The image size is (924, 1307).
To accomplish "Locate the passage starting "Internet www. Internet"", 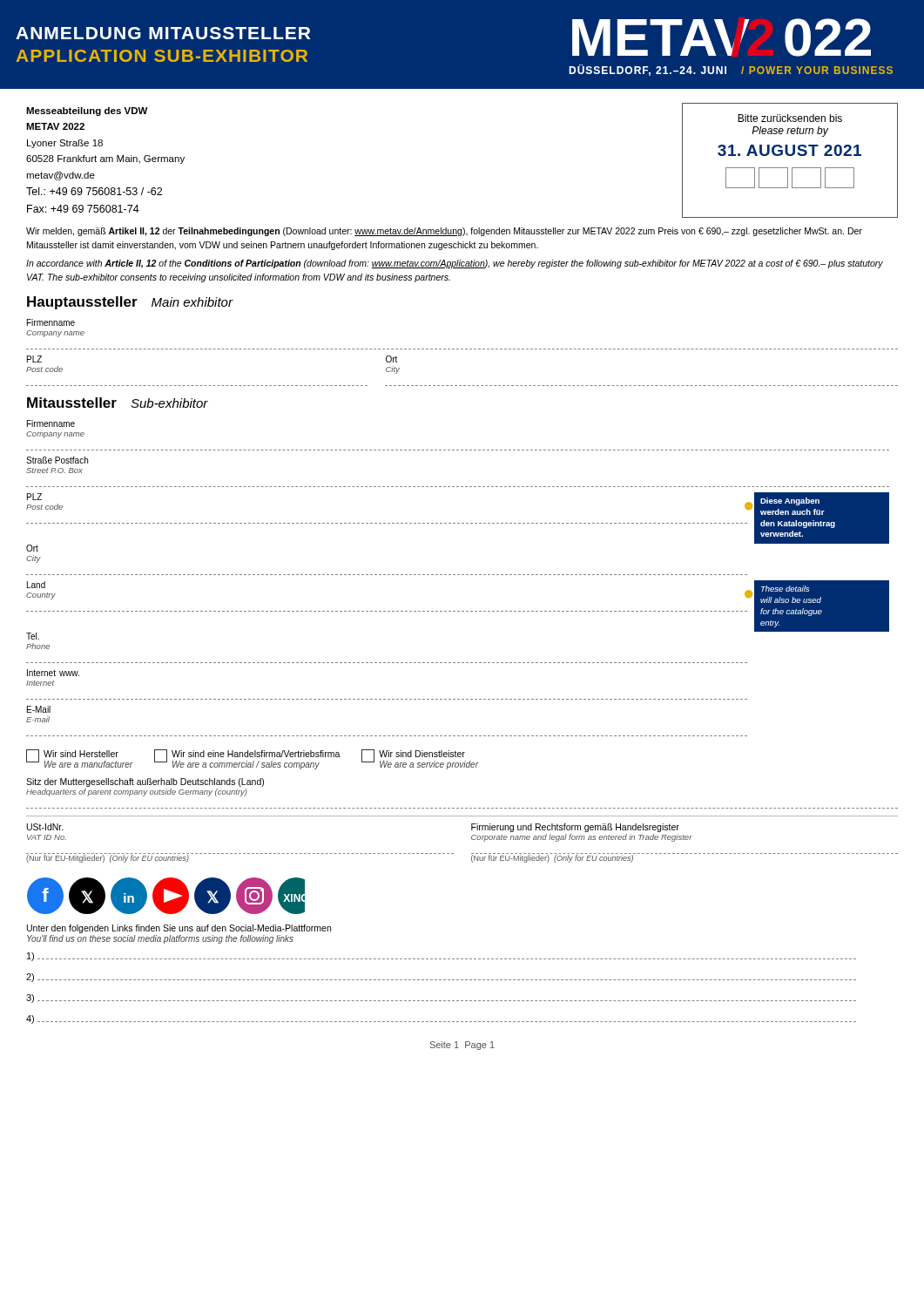I will click(53, 673).
